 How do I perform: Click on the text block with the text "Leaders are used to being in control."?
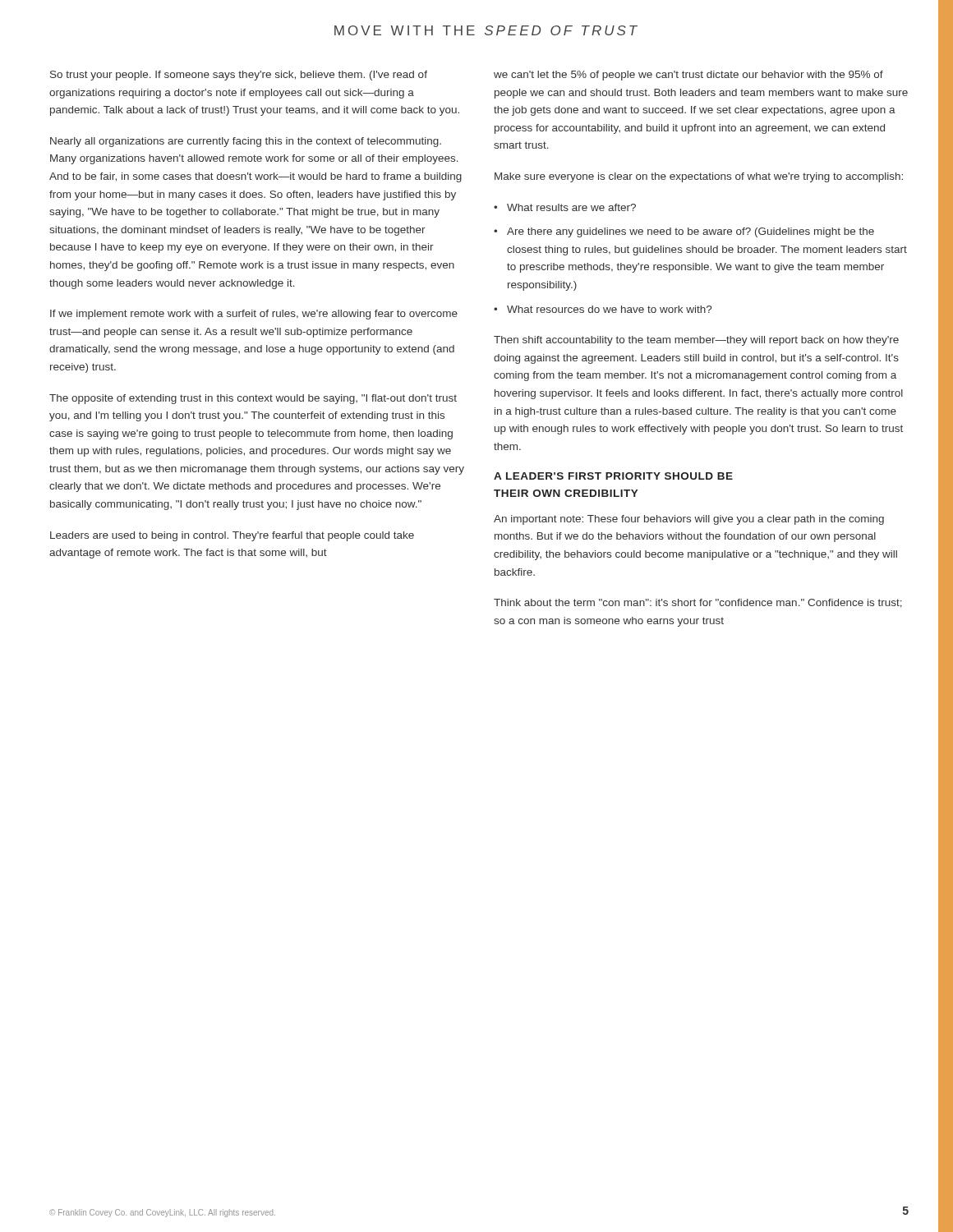click(x=257, y=544)
